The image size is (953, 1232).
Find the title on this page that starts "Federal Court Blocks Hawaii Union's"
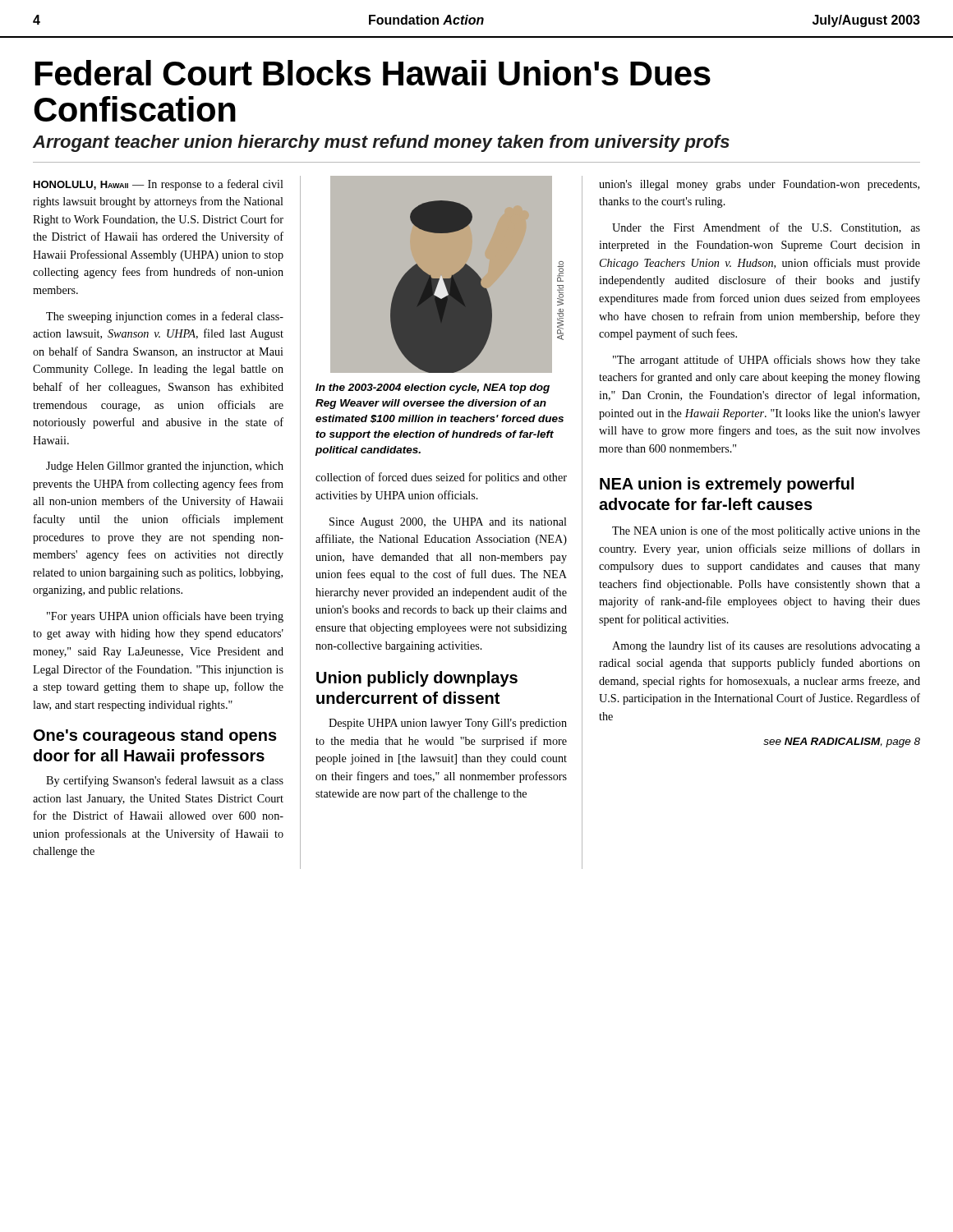(476, 92)
